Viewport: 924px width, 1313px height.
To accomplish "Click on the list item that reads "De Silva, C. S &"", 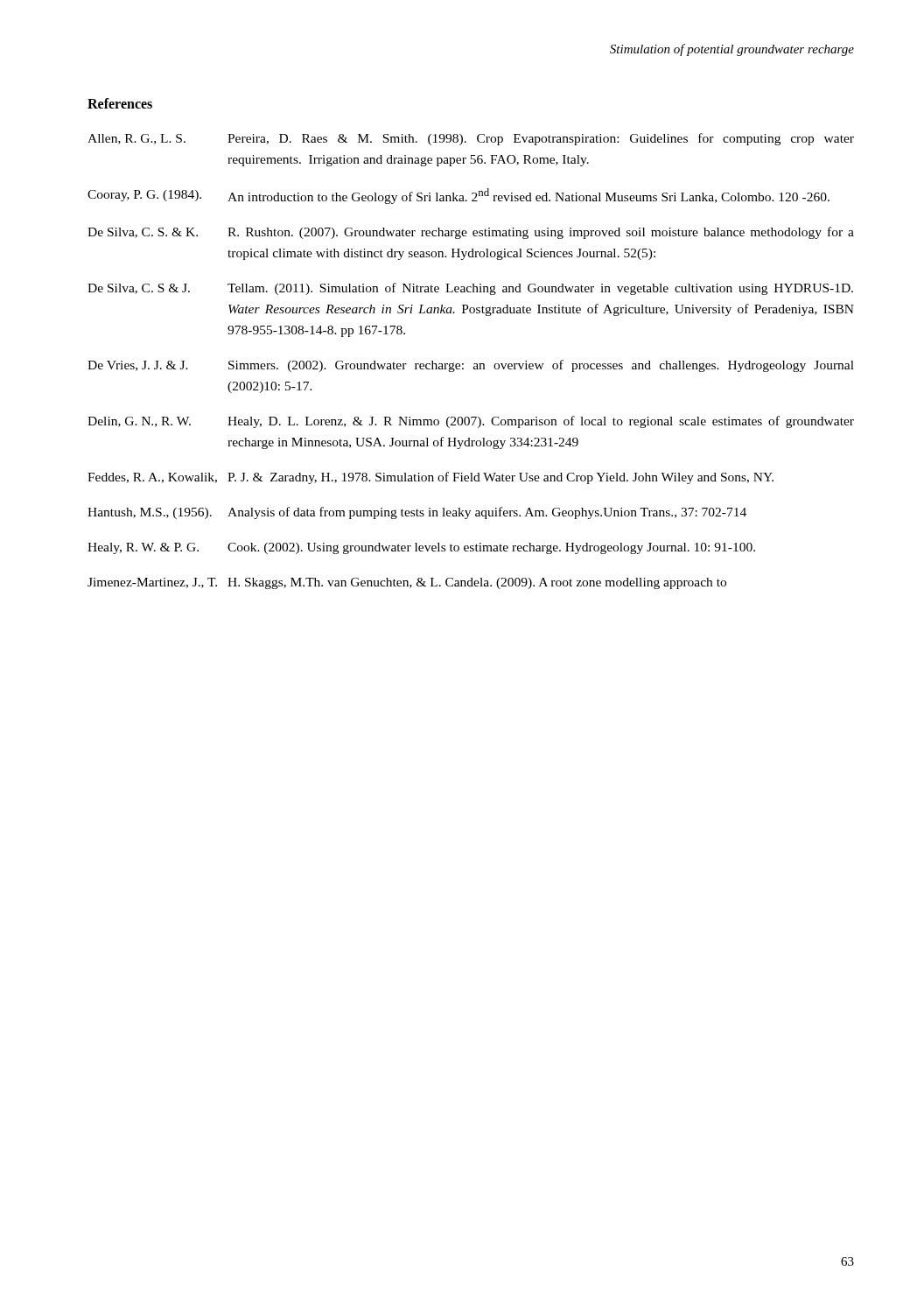I will (x=471, y=309).
